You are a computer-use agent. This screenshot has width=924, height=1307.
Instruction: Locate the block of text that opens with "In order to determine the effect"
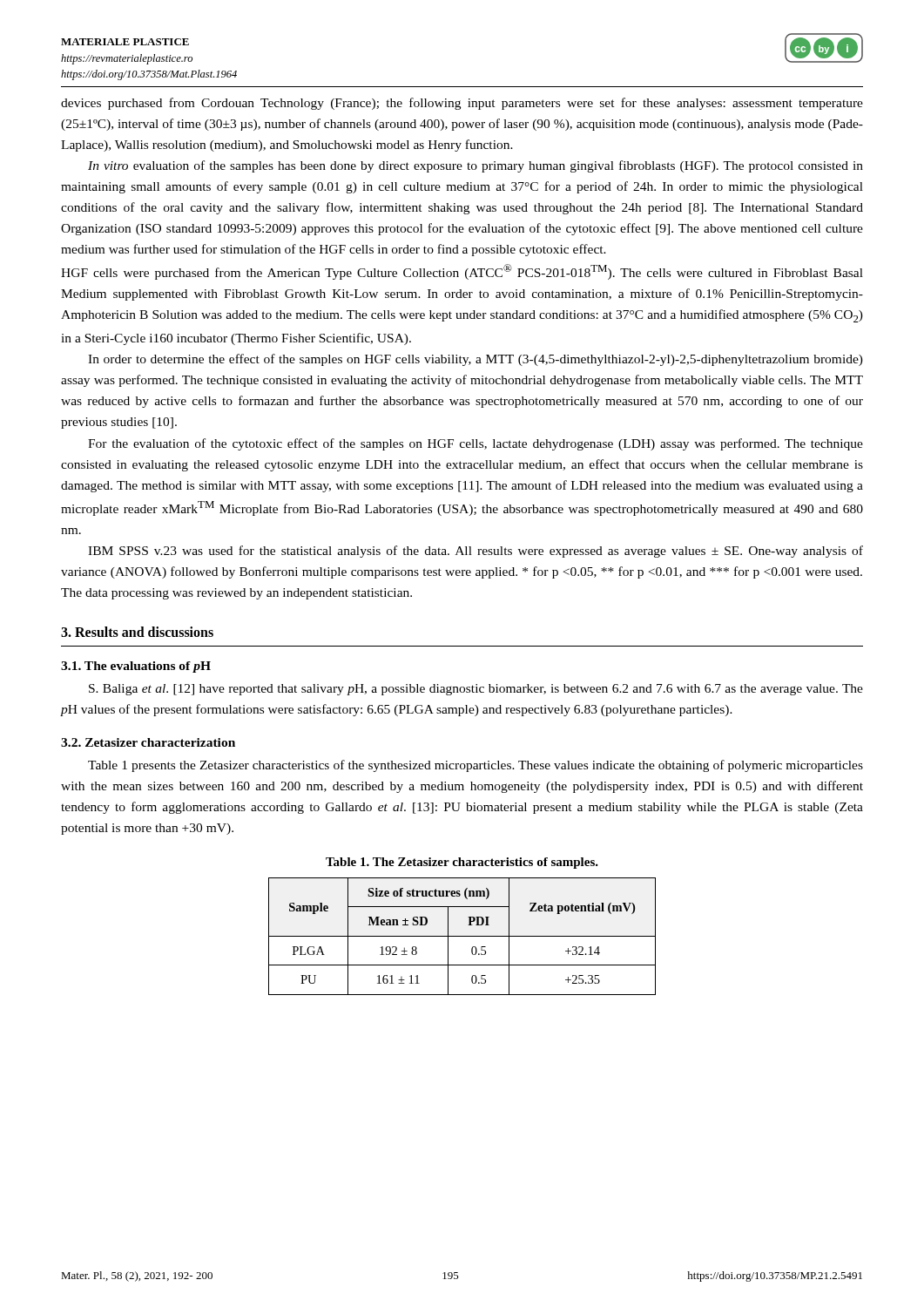click(x=462, y=391)
